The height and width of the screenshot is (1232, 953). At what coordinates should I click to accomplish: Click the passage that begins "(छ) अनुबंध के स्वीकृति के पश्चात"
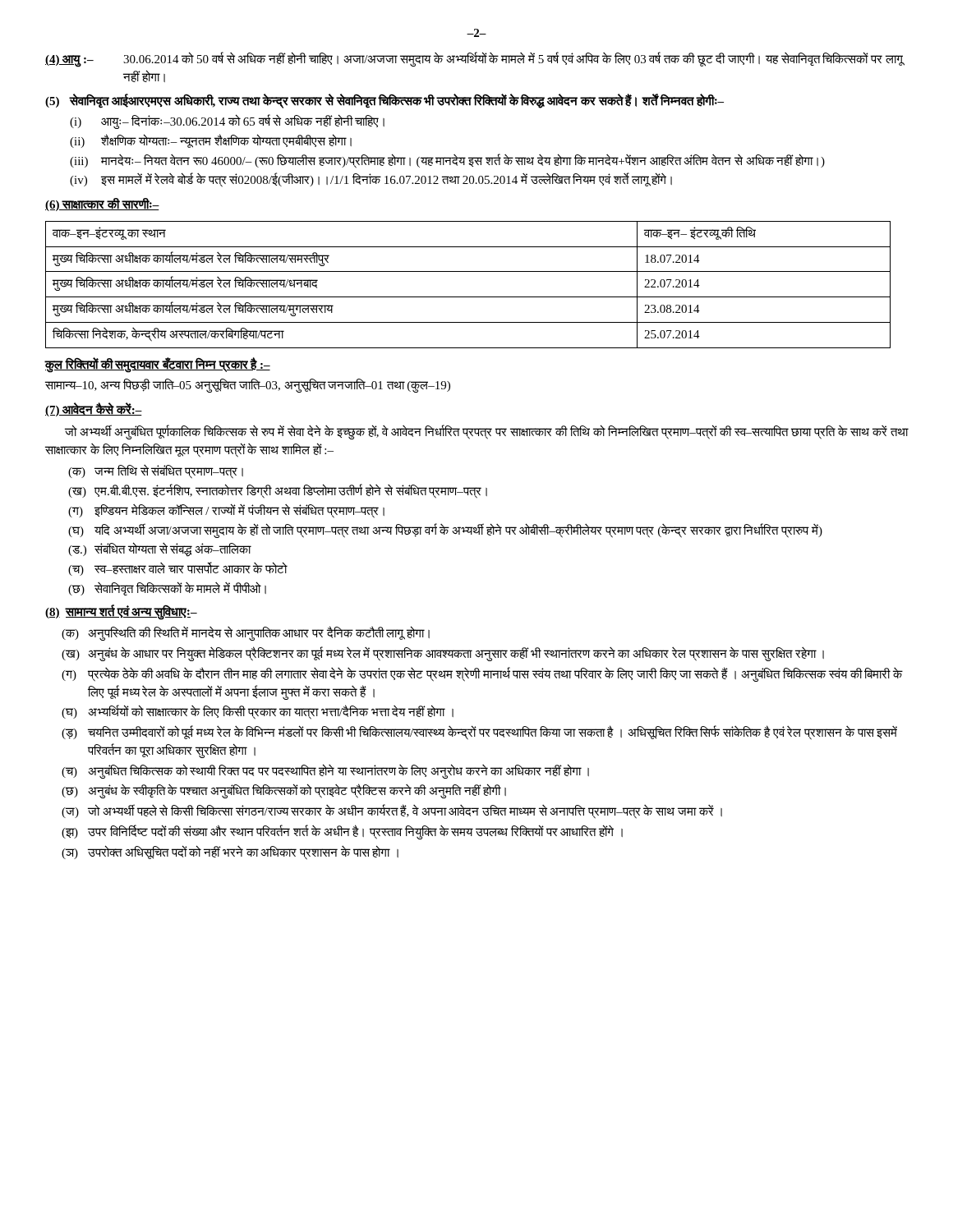tap(285, 792)
